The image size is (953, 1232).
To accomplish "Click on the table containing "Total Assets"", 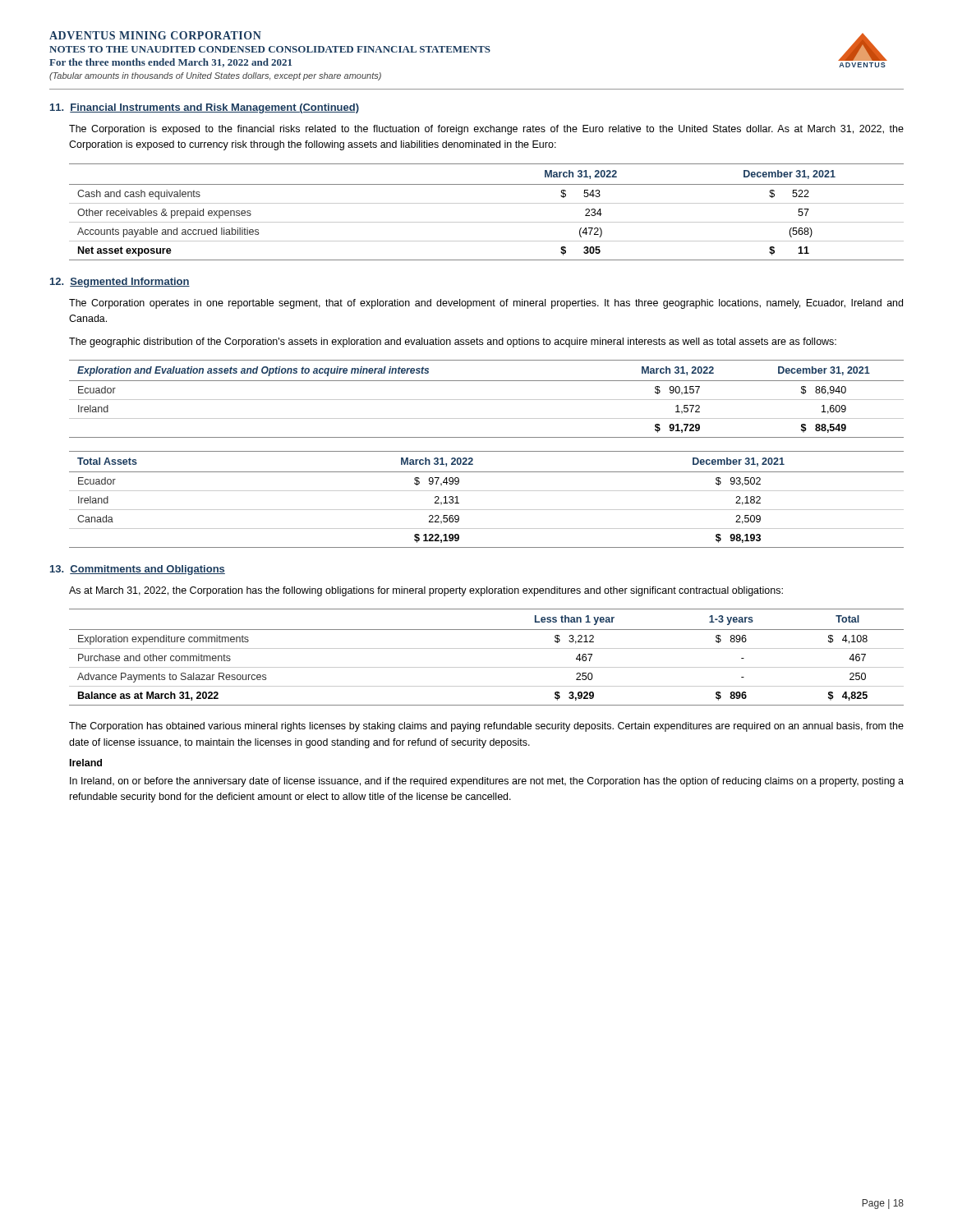I will 486,499.
